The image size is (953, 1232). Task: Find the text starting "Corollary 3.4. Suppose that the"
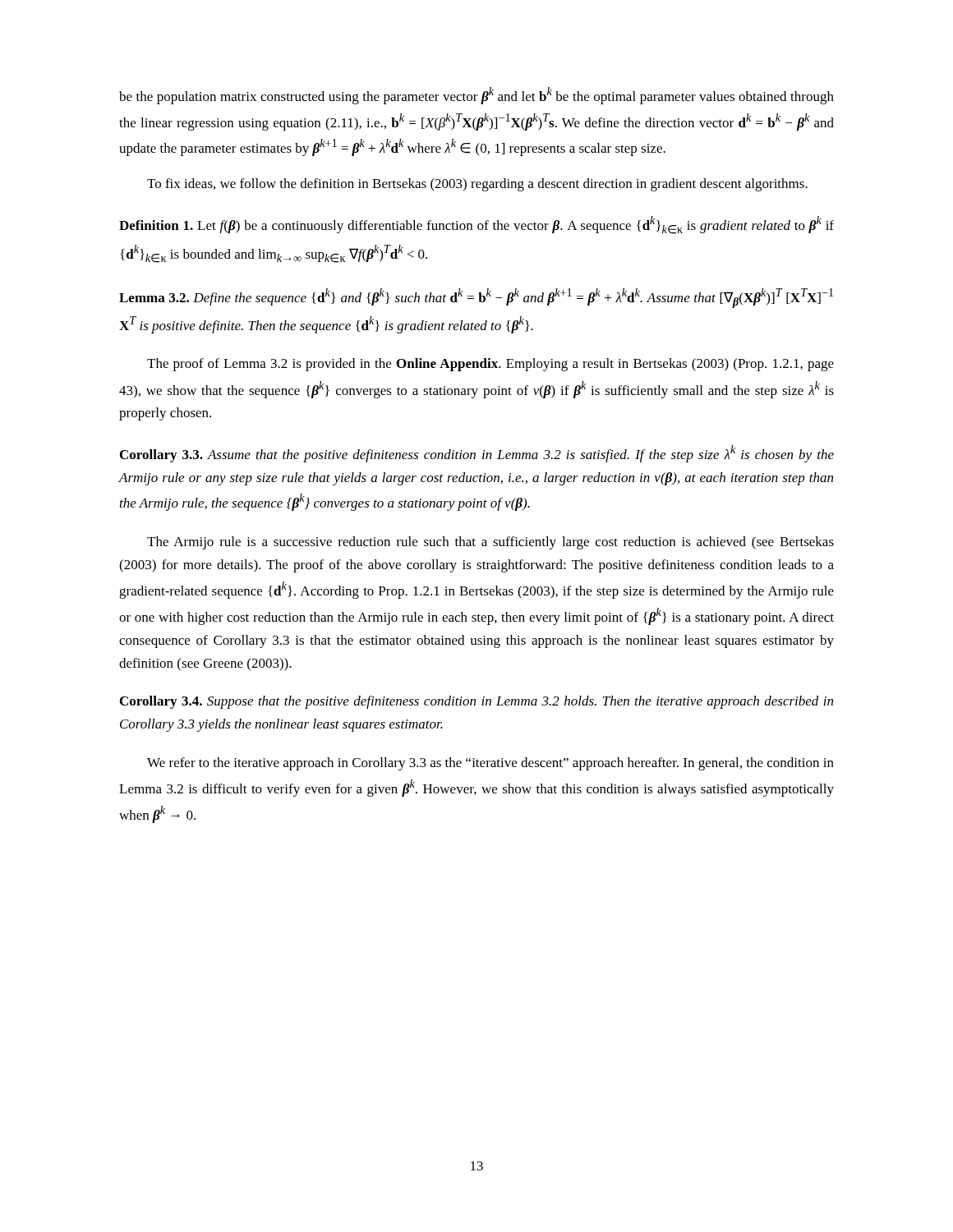click(x=476, y=713)
